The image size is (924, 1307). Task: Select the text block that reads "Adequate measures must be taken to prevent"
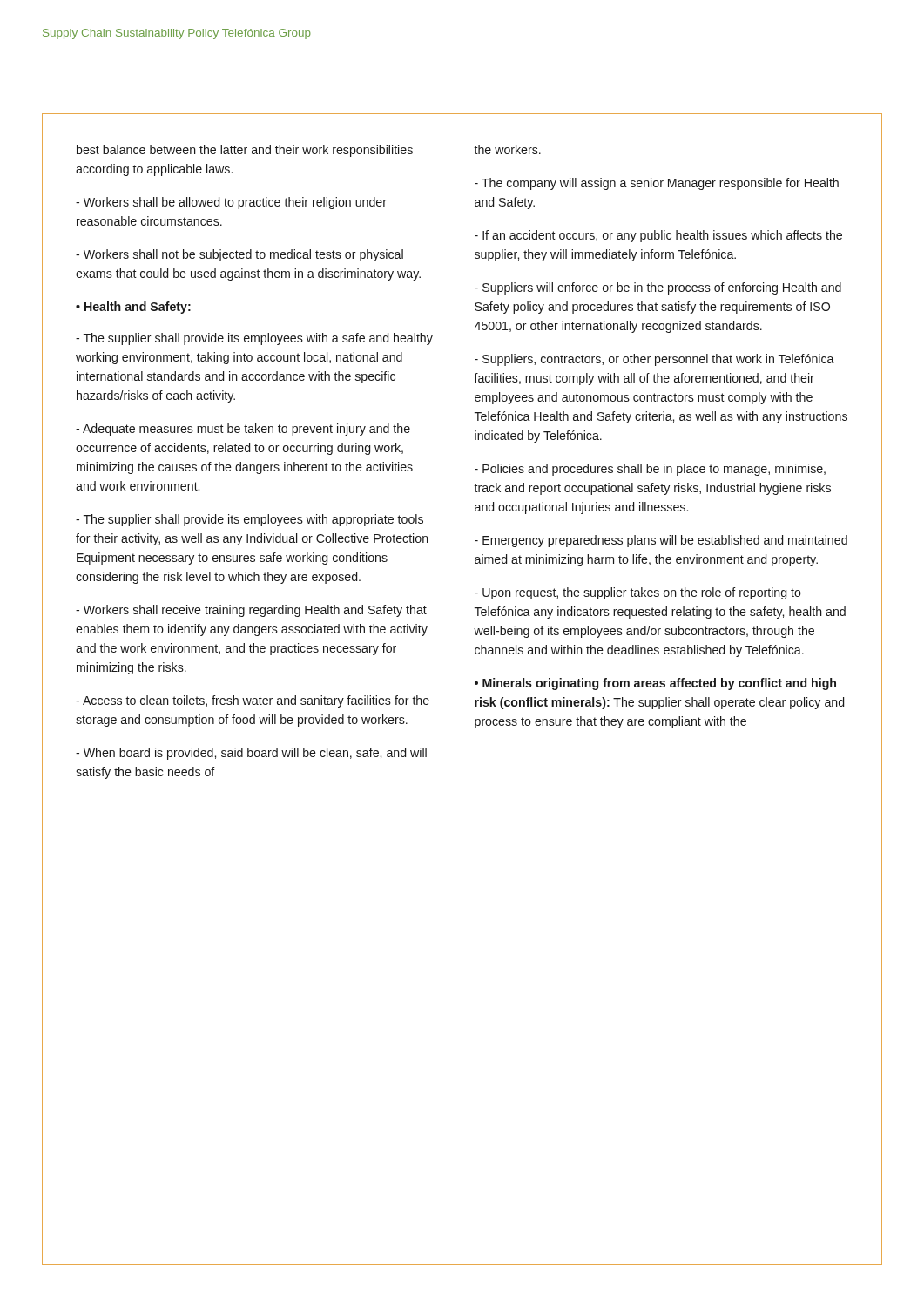click(x=244, y=457)
